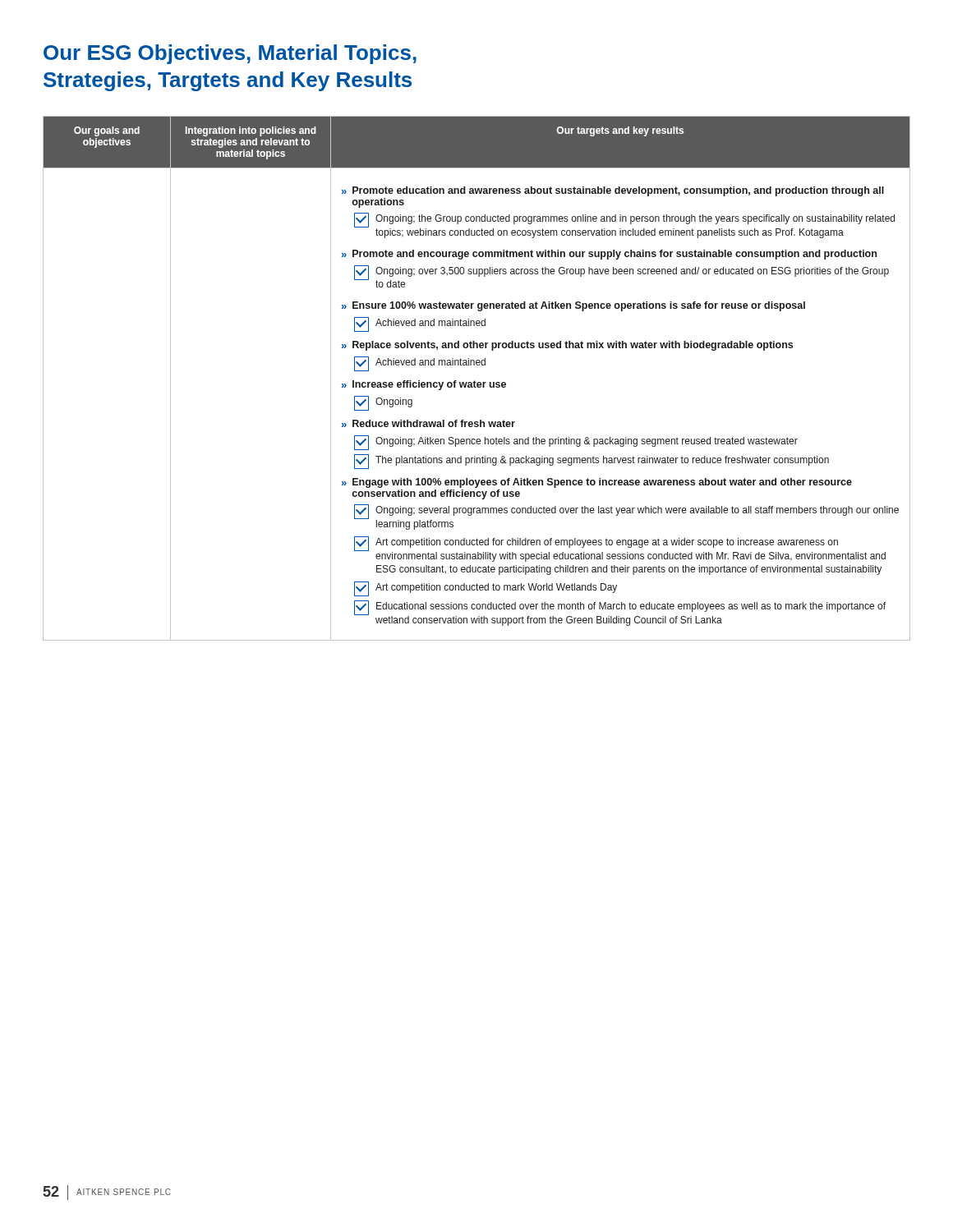The image size is (953, 1232).
Task: Locate the title with the text "Our ESG Objectives, Material"
Action: click(x=230, y=66)
